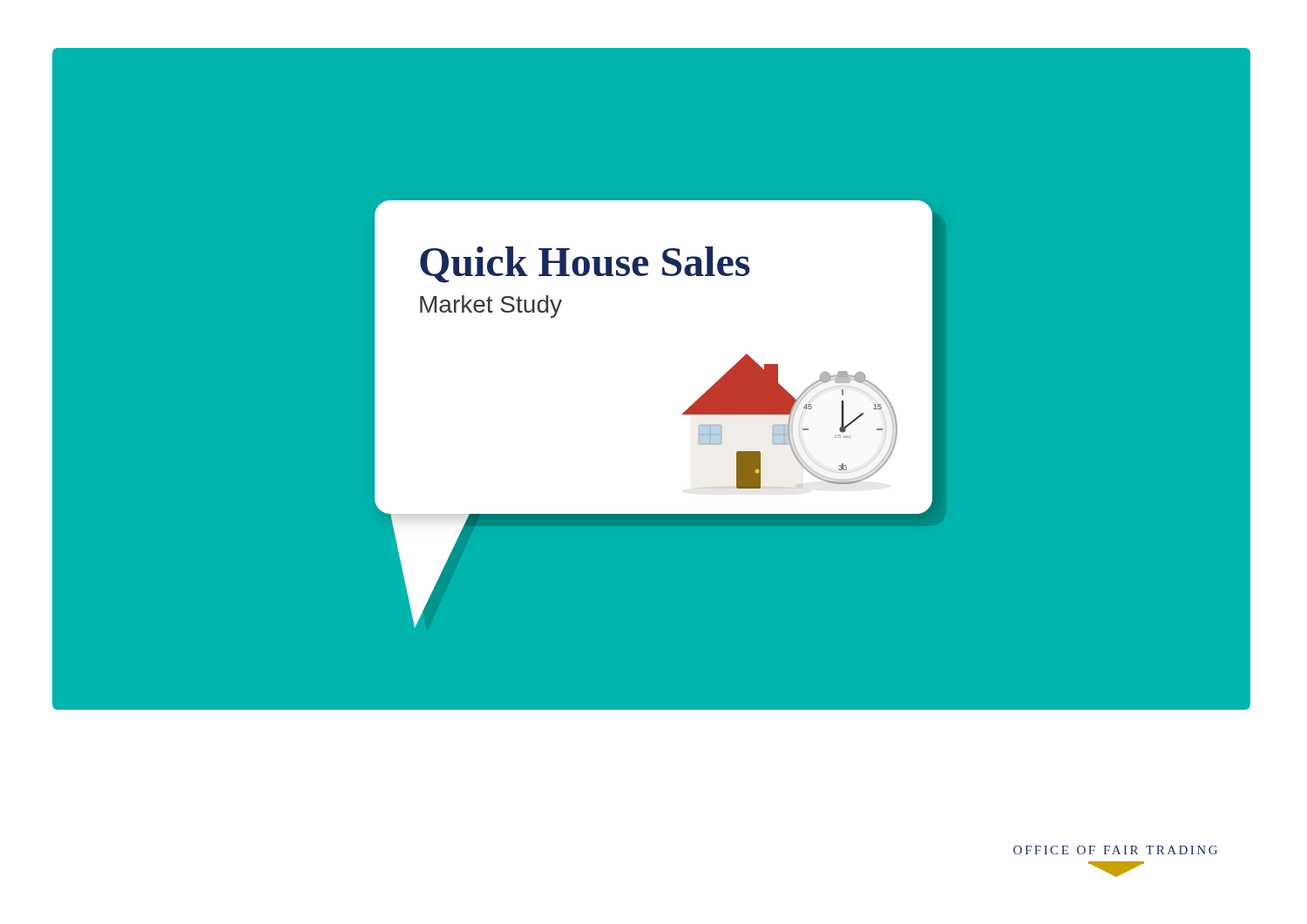Click the title

[x=584, y=263]
